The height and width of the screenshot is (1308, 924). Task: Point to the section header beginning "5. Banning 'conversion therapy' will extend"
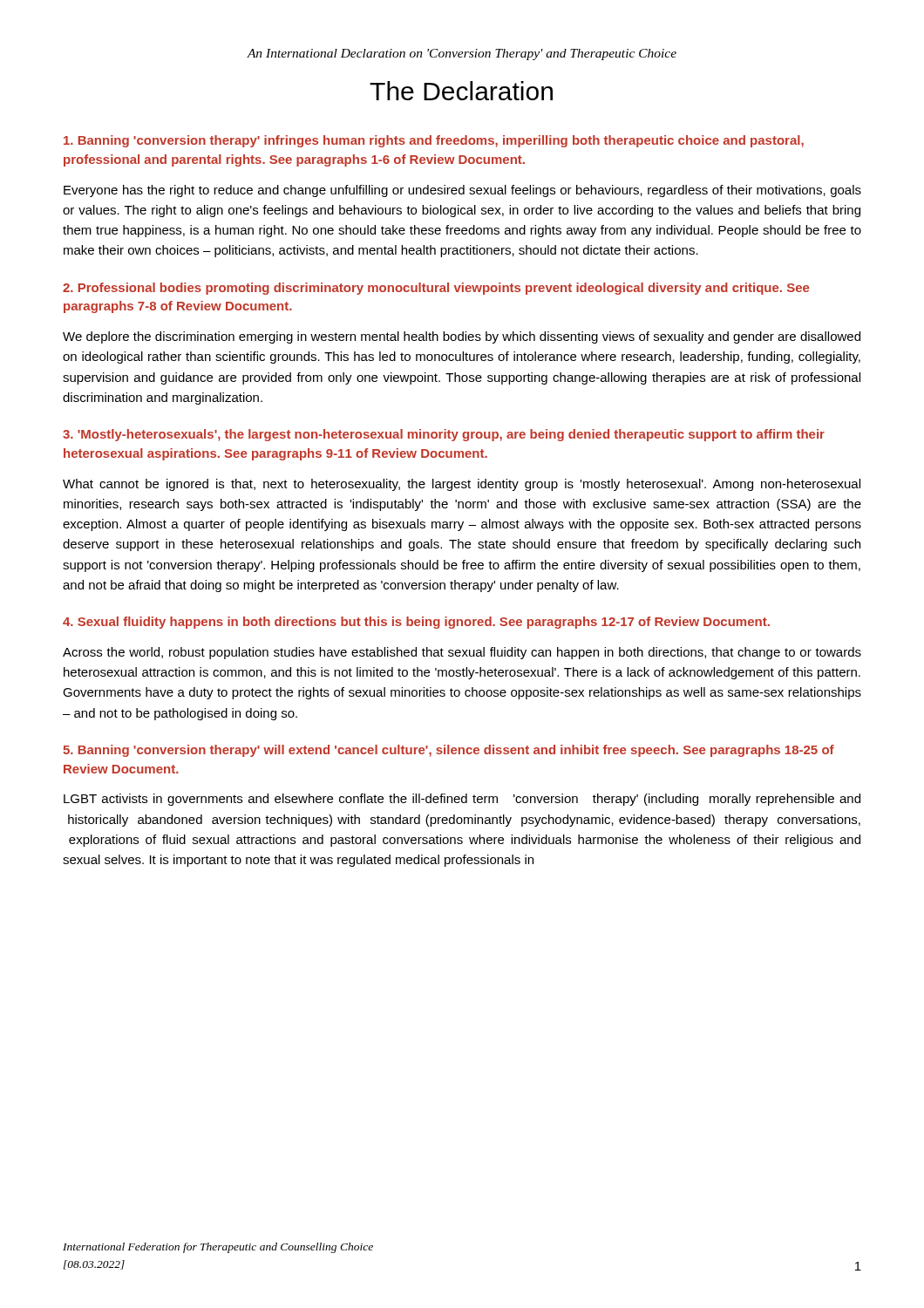[448, 759]
